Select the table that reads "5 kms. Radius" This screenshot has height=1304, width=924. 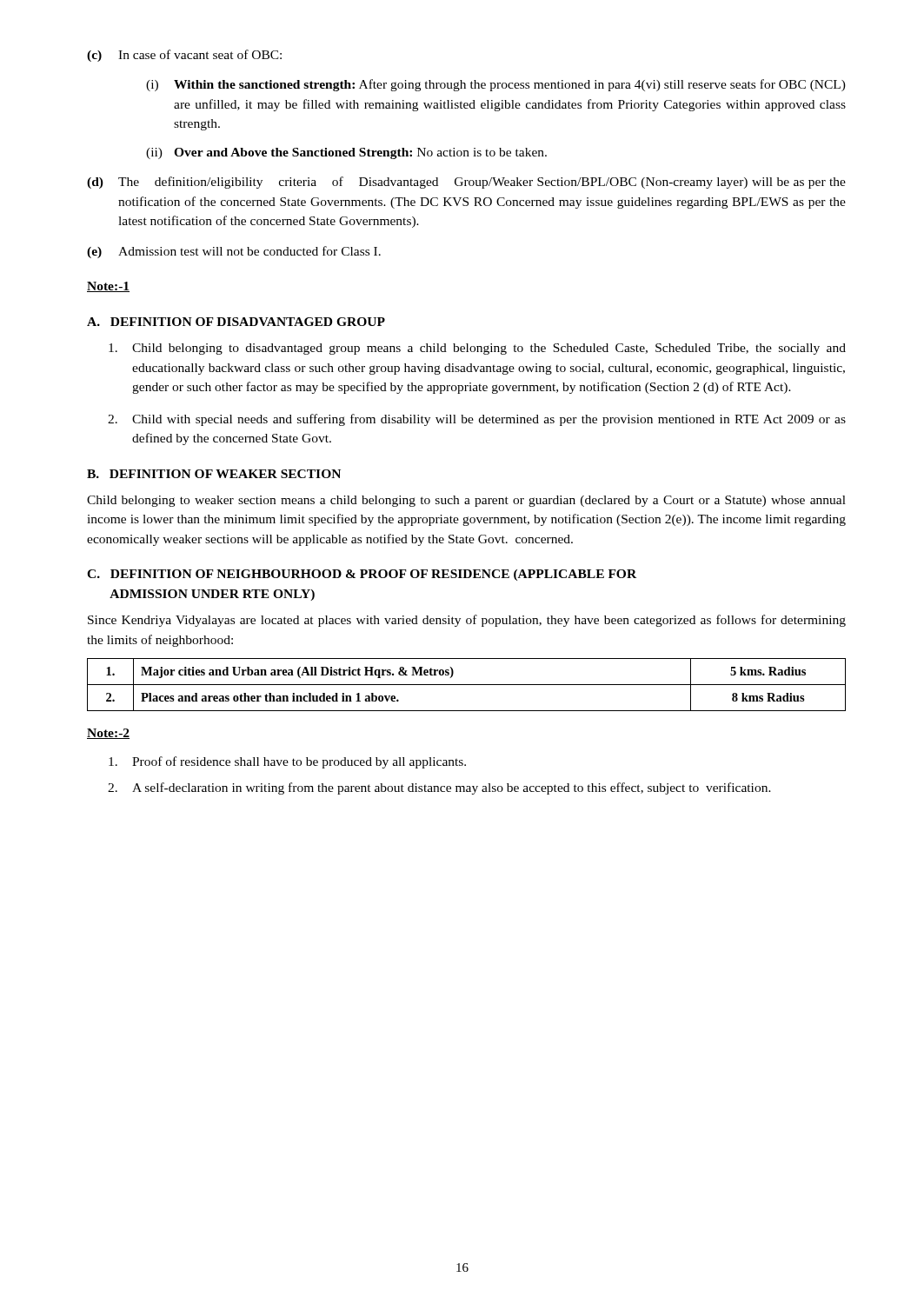pos(466,685)
